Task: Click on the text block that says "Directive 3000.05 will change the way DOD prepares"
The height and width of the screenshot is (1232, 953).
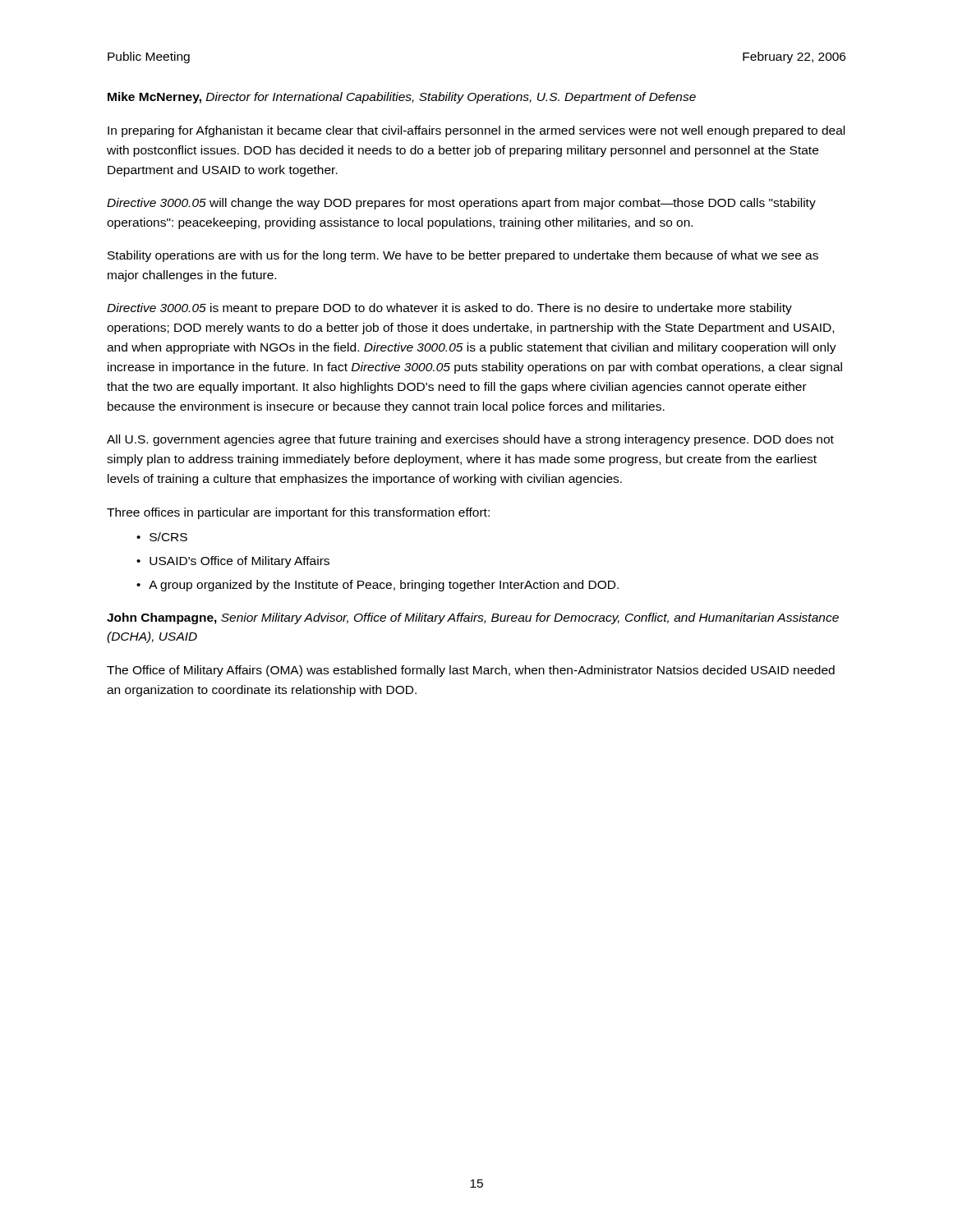Action: coord(461,213)
